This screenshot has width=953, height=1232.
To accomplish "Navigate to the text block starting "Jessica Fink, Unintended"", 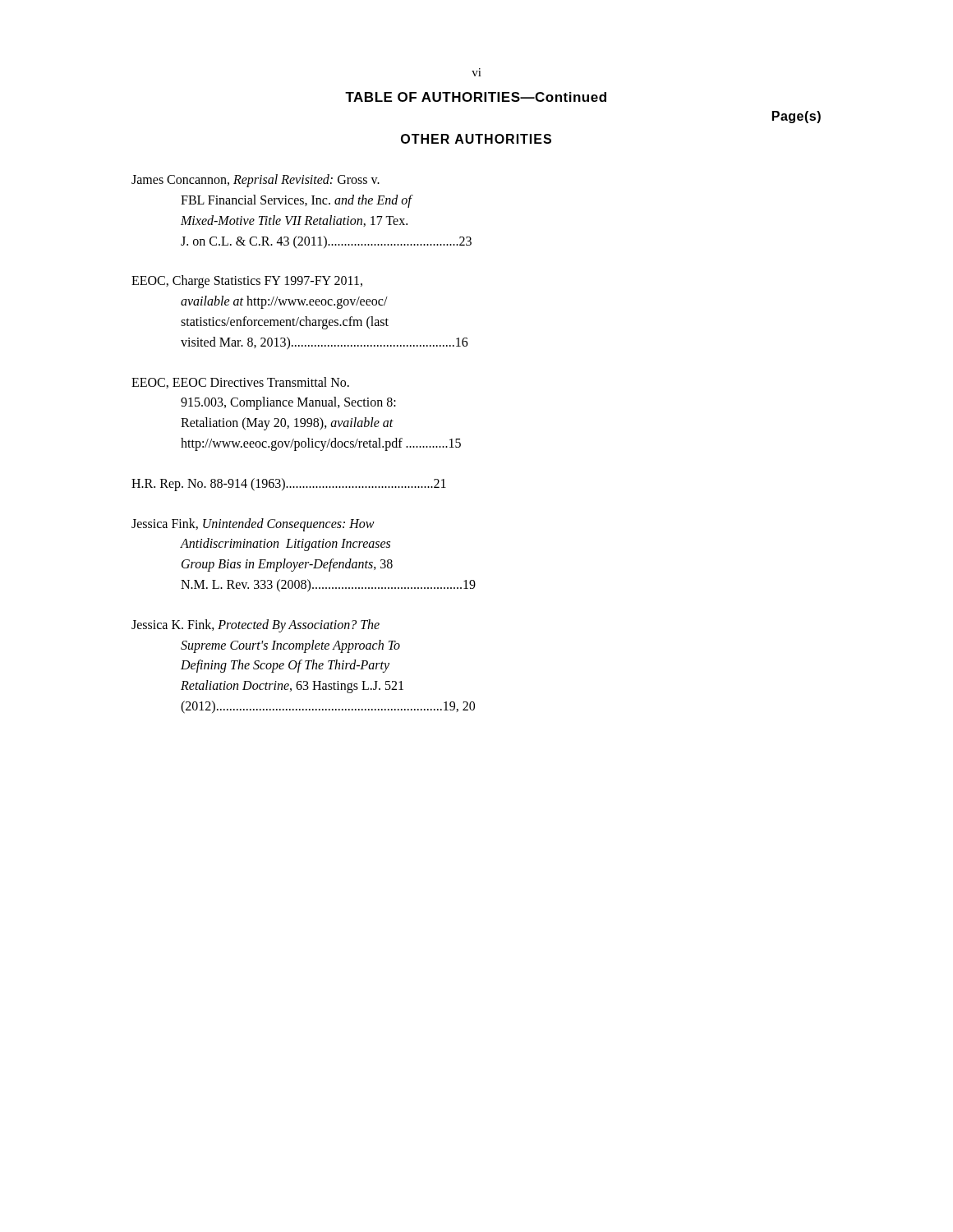I will (253, 525).
